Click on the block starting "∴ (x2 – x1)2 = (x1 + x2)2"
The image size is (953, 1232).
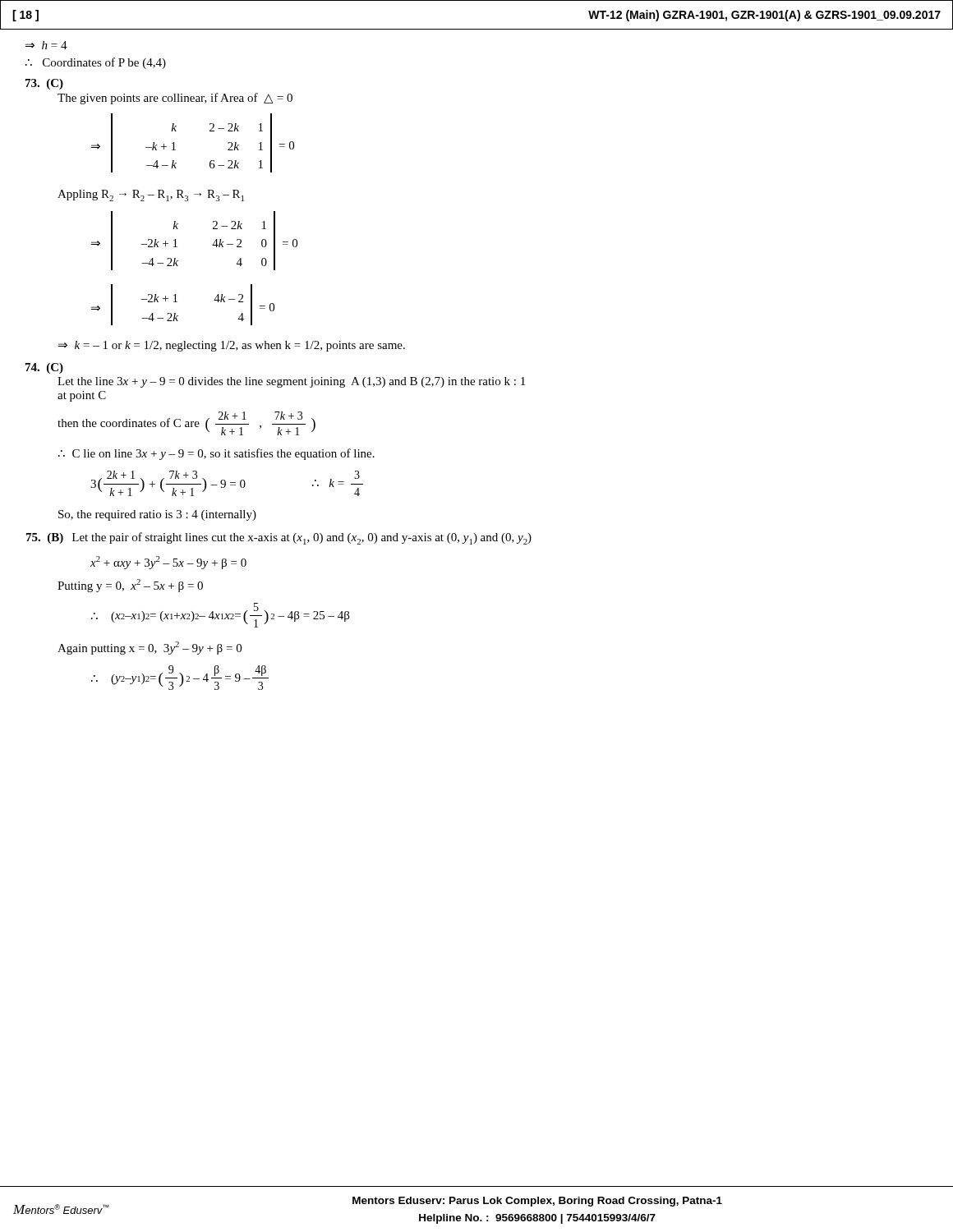(220, 616)
